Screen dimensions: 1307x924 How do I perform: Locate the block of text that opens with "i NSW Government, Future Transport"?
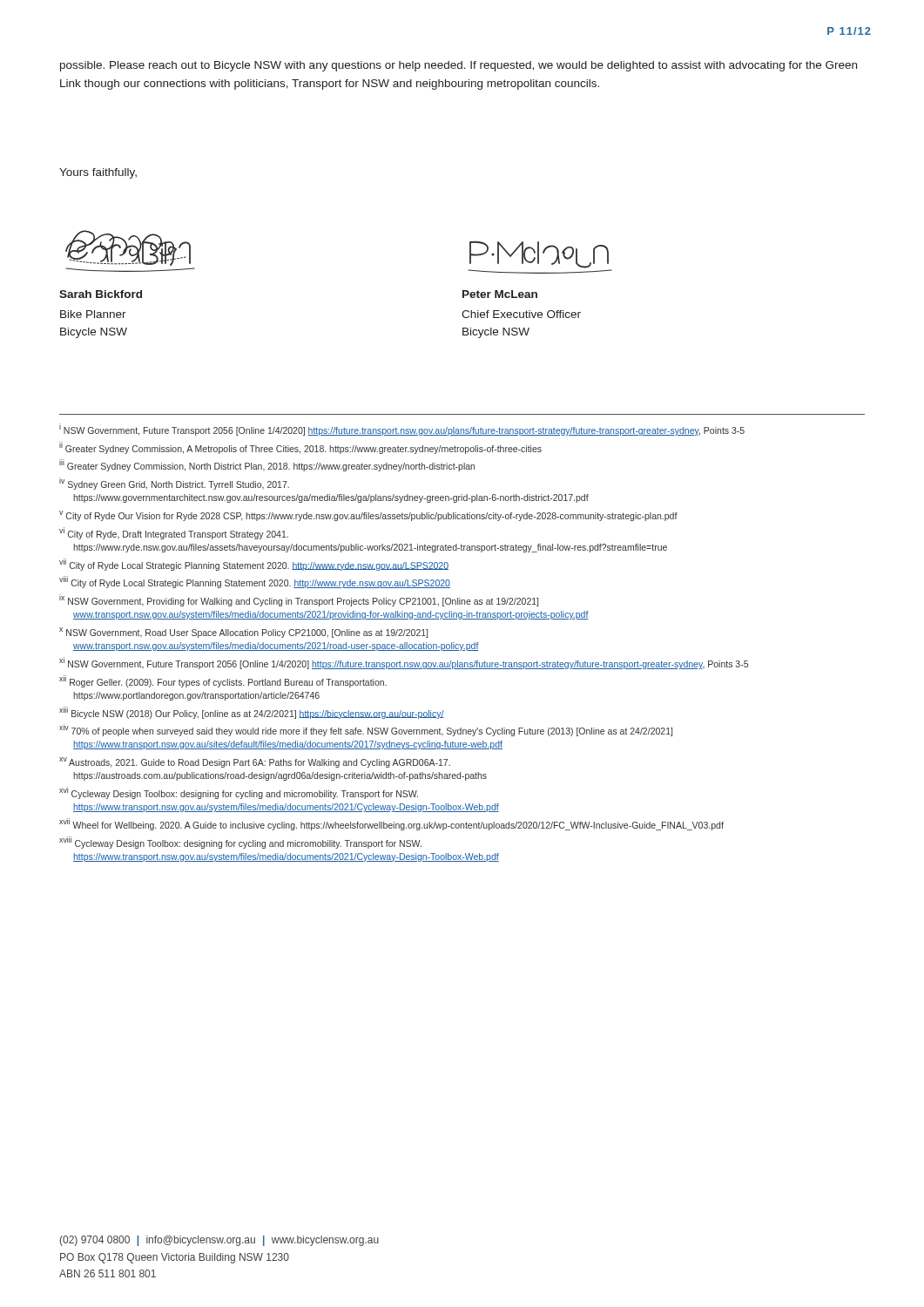402,429
